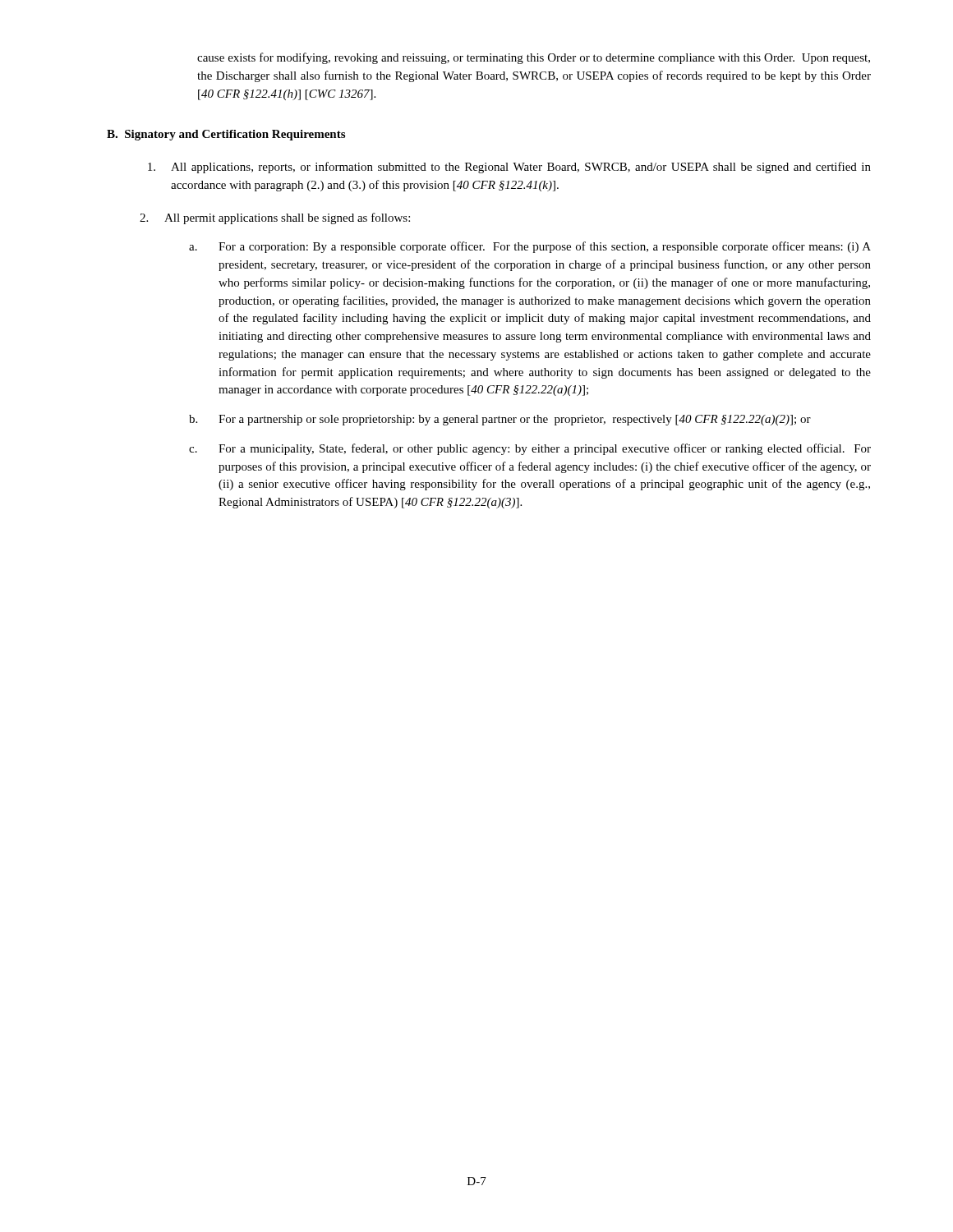The height and width of the screenshot is (1232, 953).
Task: Click the passage that begins "cause exists for modifying, revoking and reissuing,"
Action: click(x=534, y=76)
